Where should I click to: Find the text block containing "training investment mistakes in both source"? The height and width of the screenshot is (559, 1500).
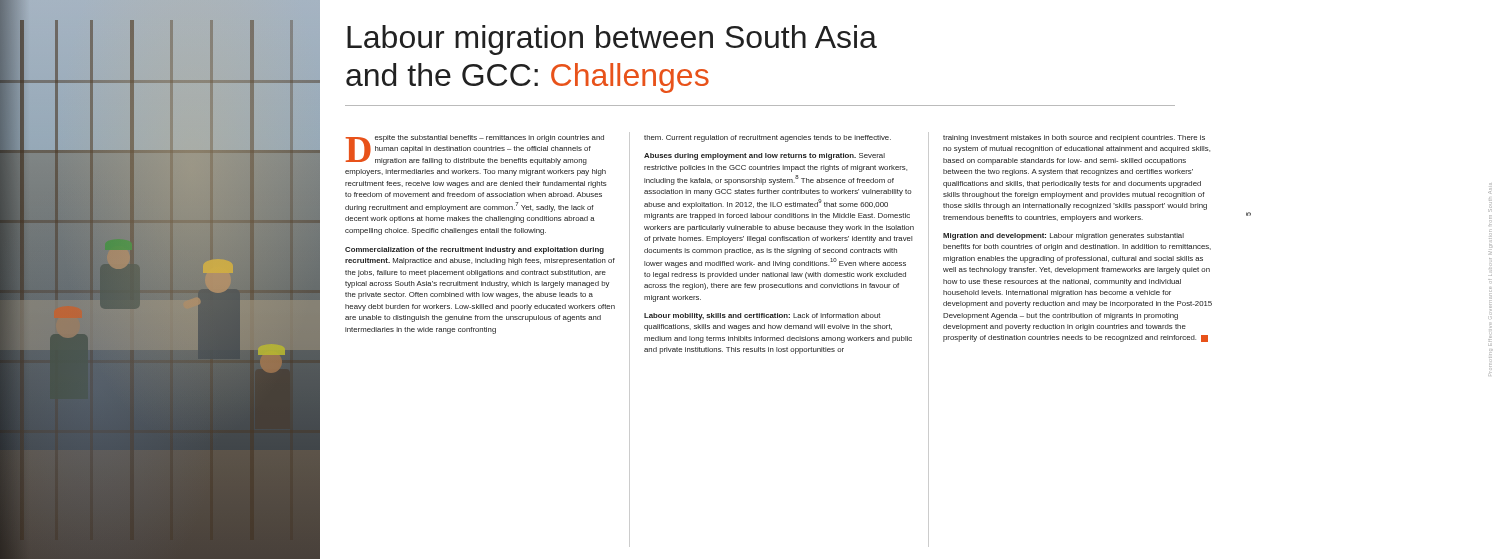(1078, 238)
